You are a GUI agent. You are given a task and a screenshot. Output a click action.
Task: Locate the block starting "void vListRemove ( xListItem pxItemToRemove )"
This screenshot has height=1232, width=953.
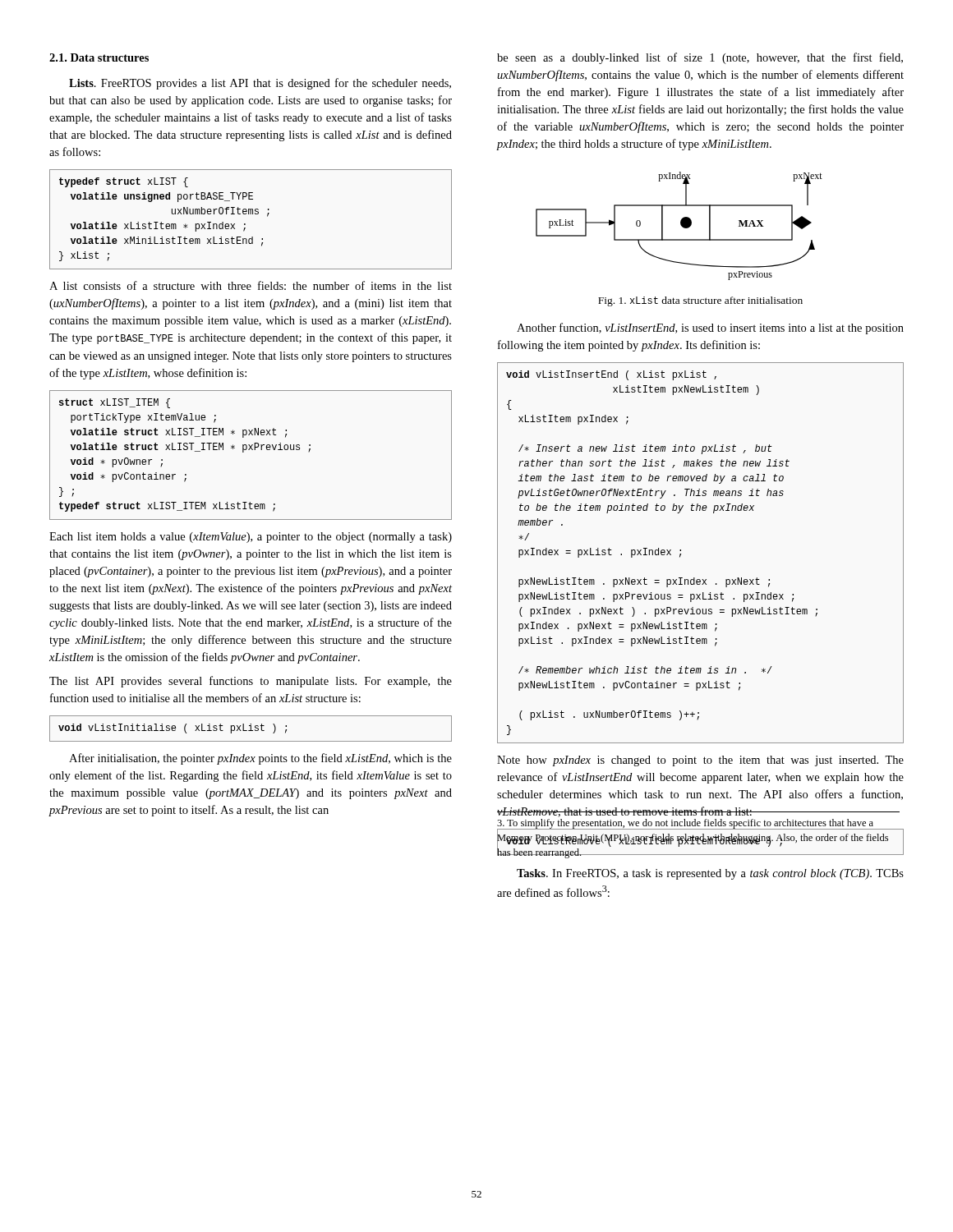(x=645, y=842)
